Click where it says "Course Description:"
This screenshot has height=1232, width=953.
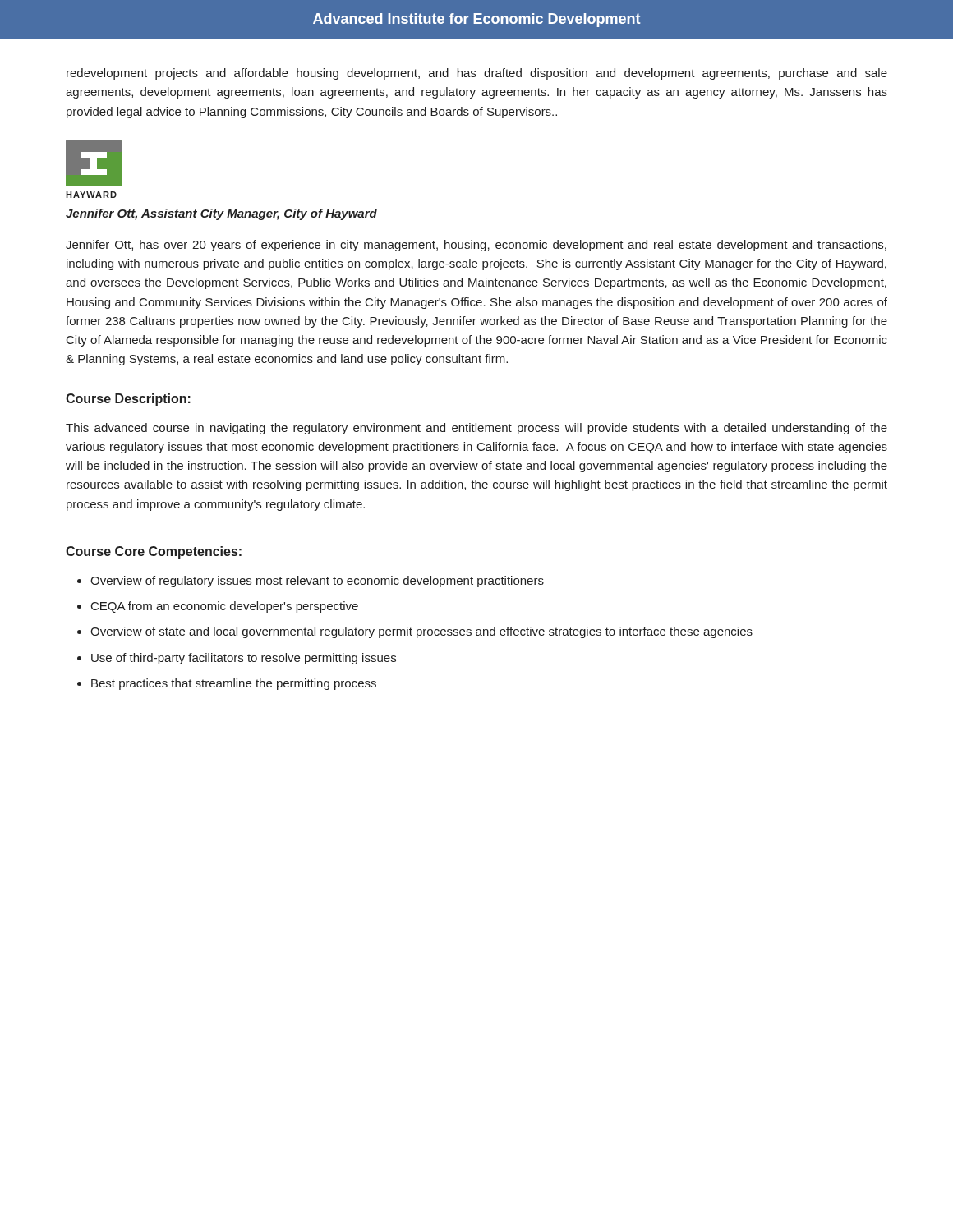(x=129, y=398)
